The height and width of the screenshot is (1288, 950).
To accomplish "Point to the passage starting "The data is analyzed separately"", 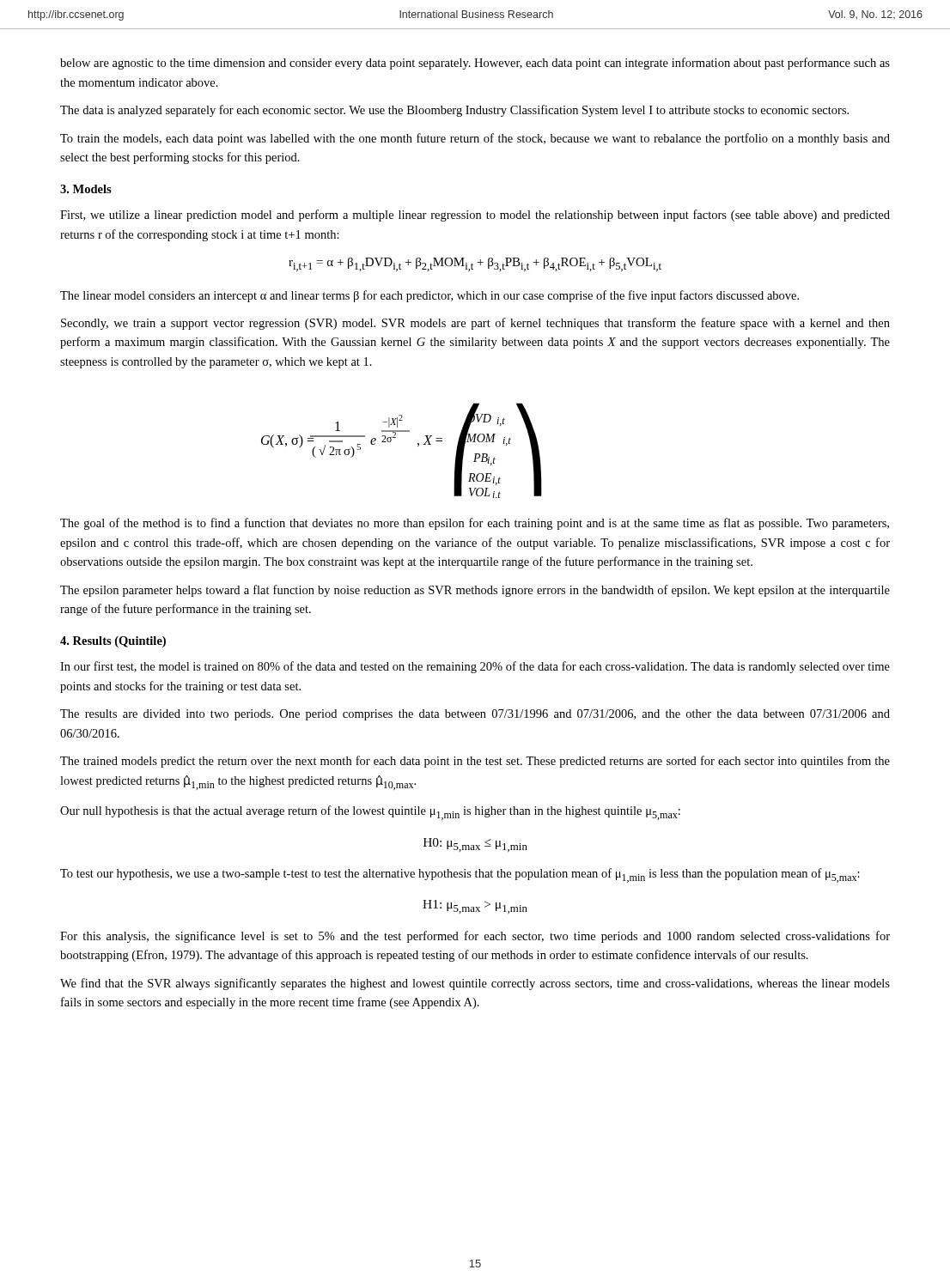I will tap(475, 110).
